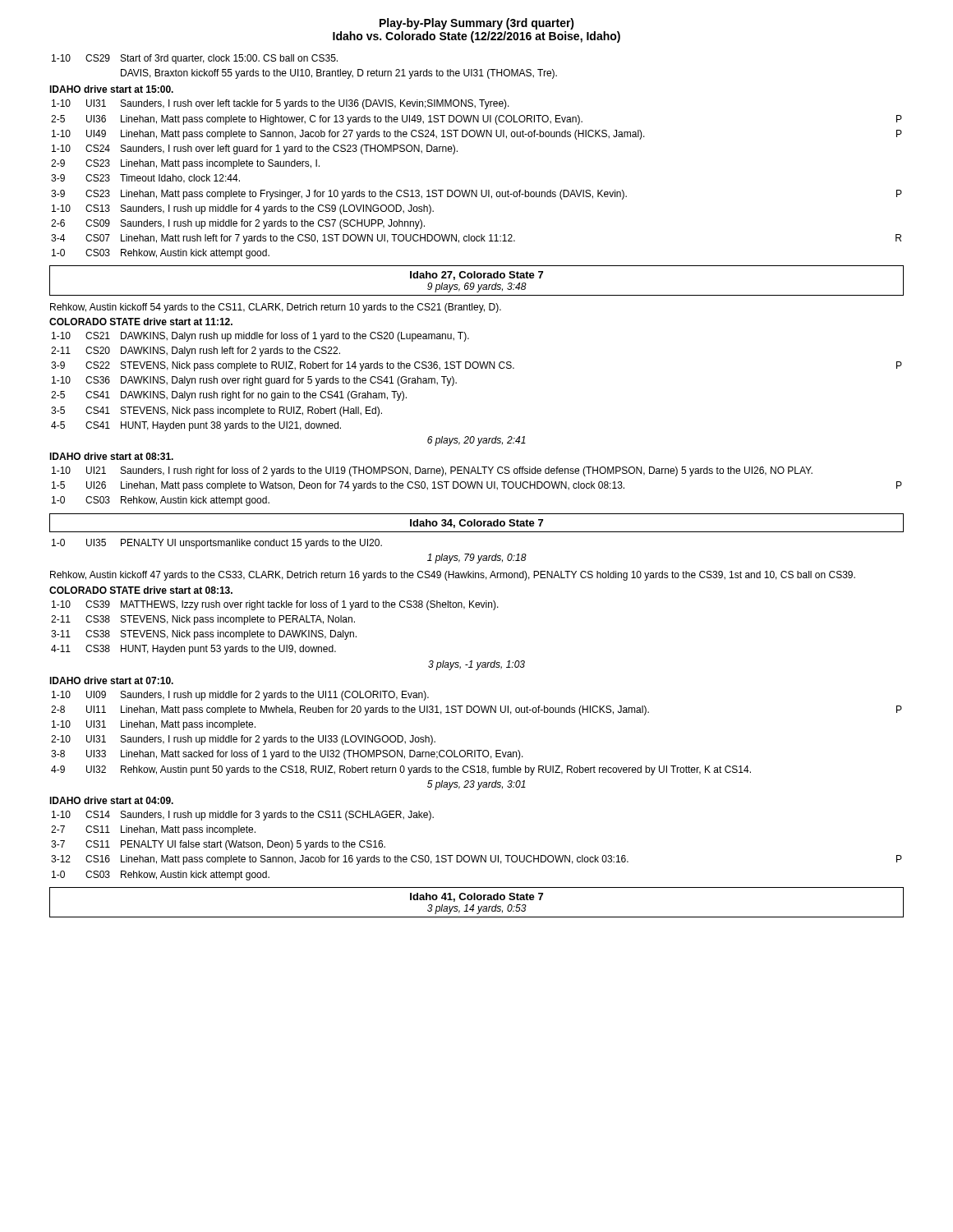The width and height of the screenshot is (953, 1232).
Task: Where does it say "3 plays, -1 yards, 1:03"?
Action: coord(476,664)
